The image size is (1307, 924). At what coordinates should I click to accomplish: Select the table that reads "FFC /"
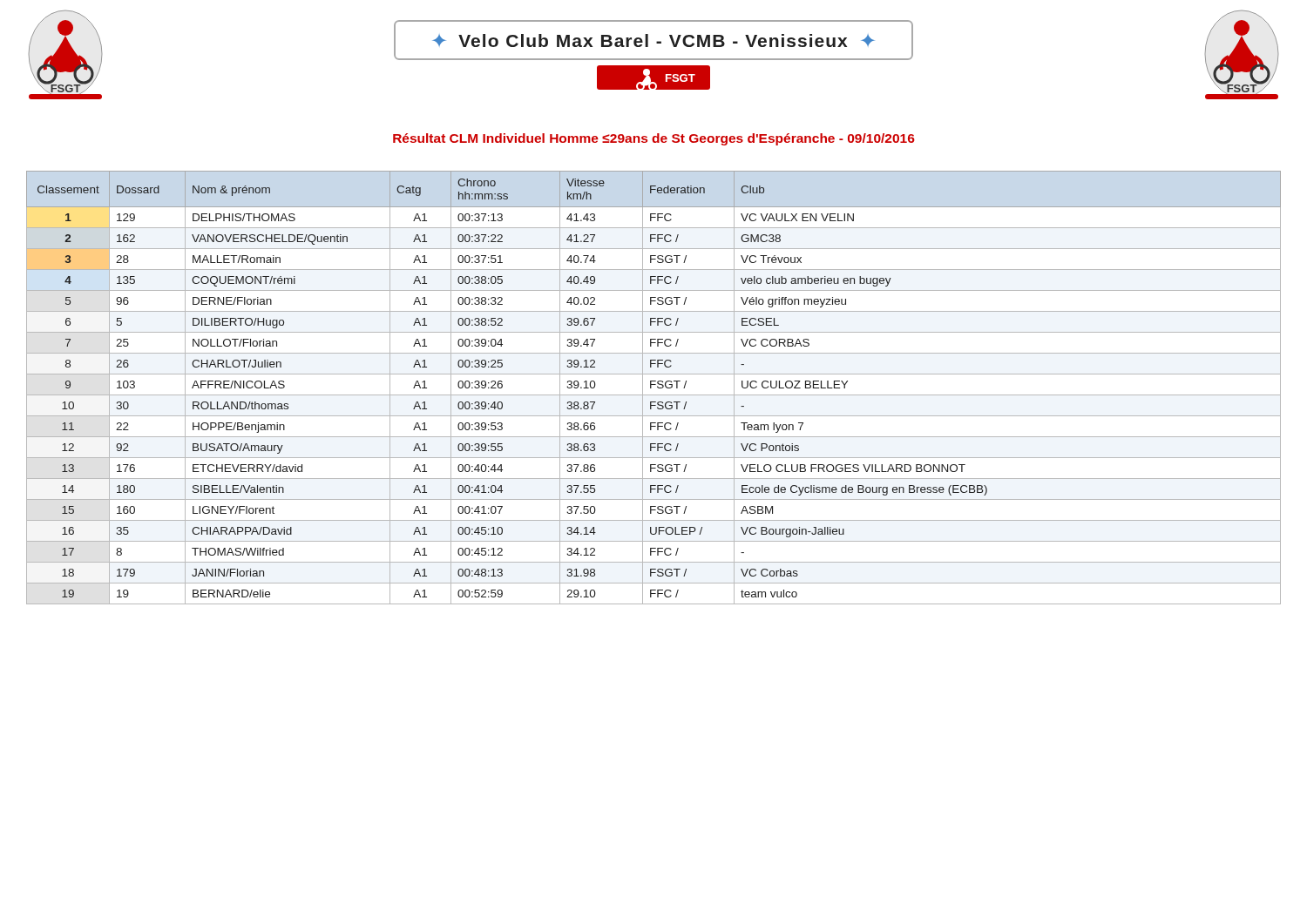654,380
